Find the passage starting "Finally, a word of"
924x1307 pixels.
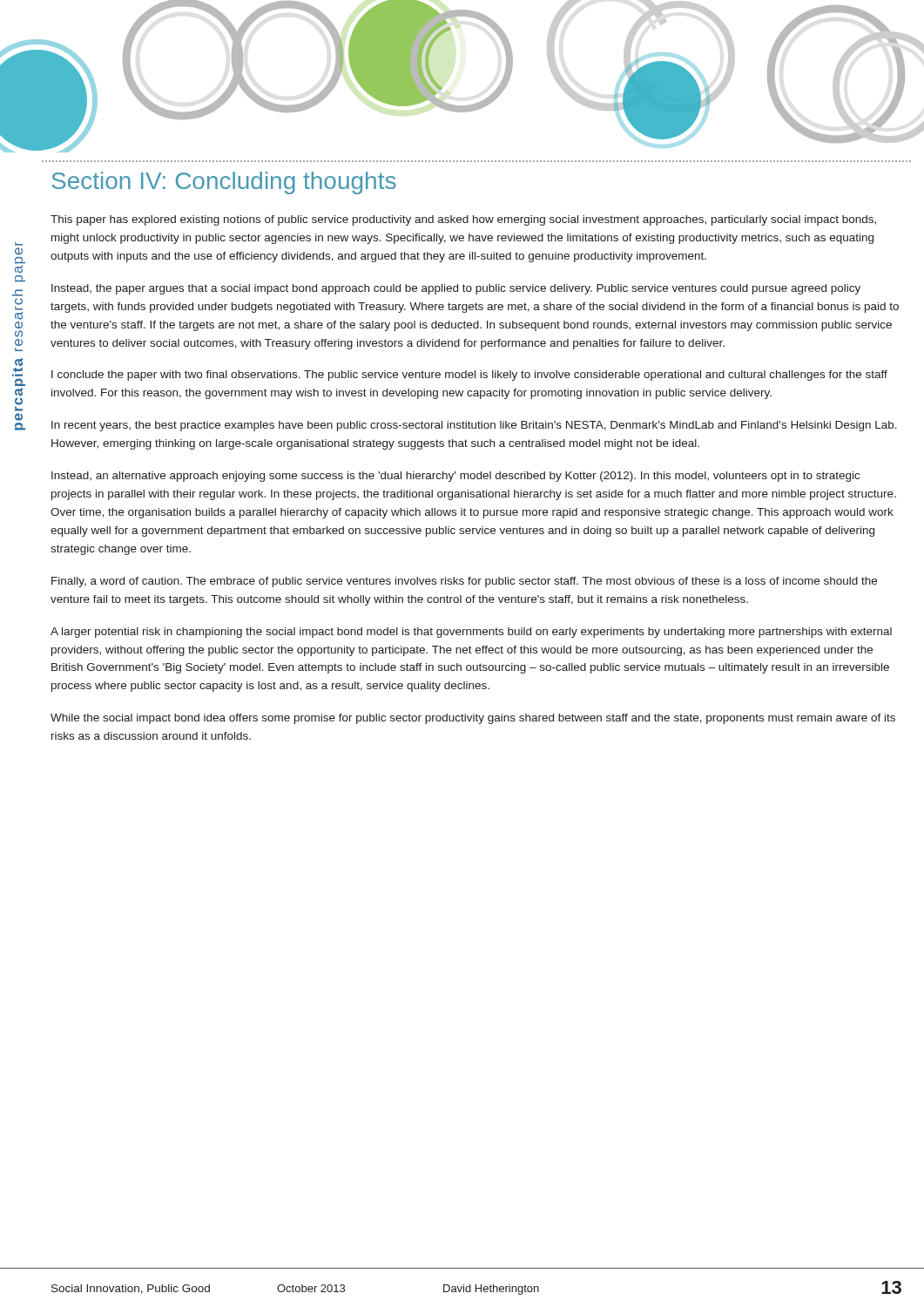464,590
